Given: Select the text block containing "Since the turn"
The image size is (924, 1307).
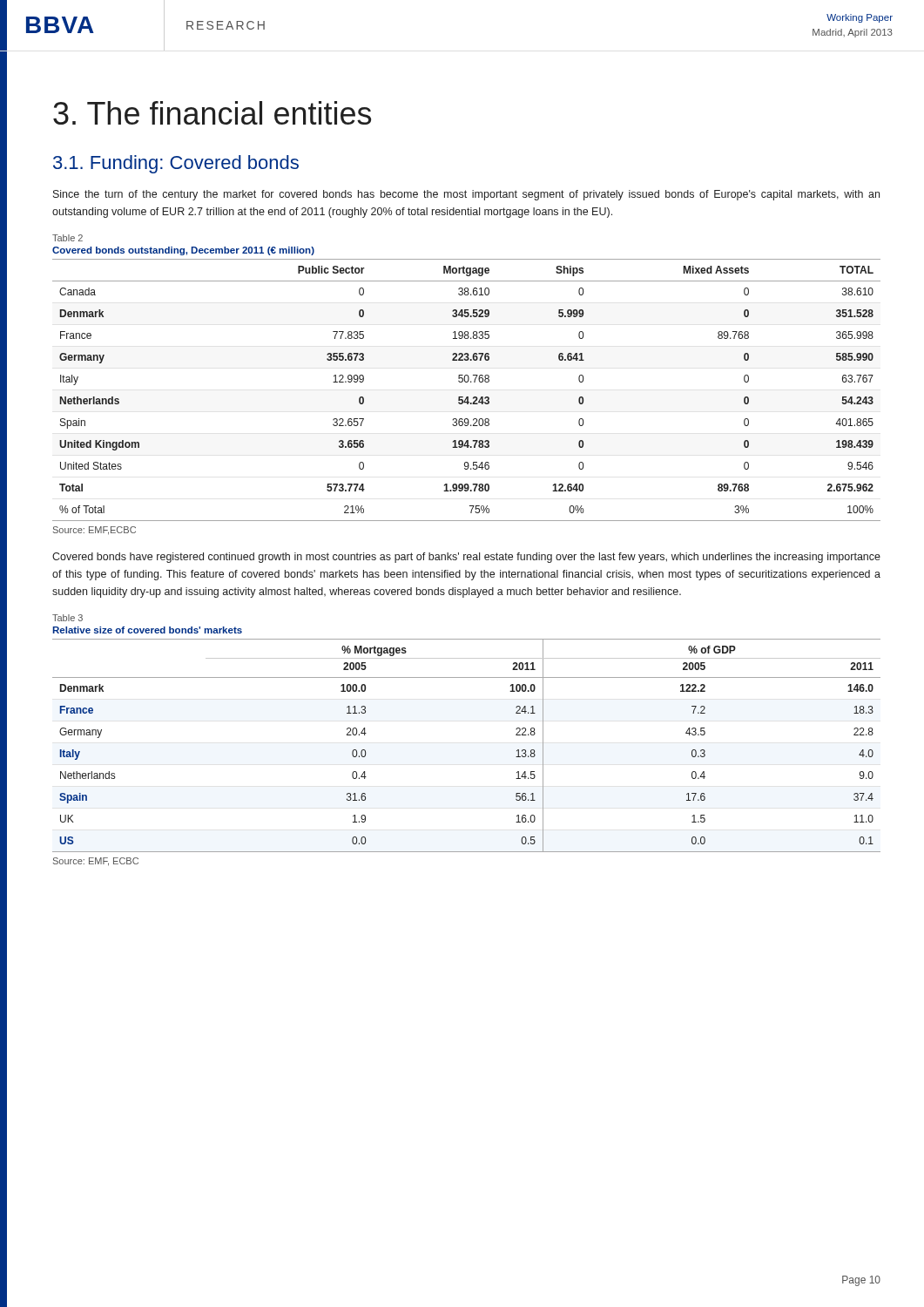Looking at the screenshot, I should point(466,203).
